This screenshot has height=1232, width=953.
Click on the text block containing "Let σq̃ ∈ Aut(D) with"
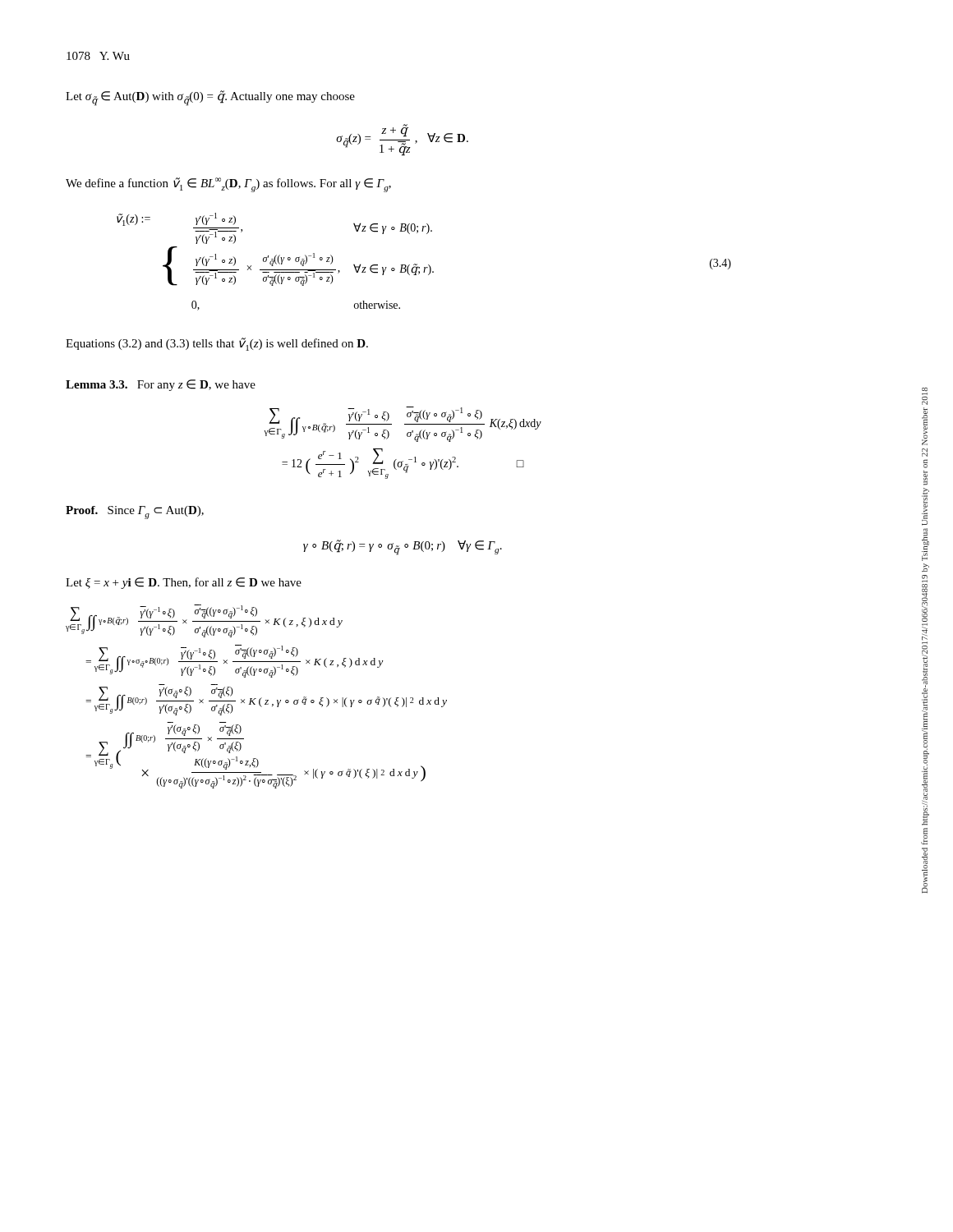pyautogui.click(x=210, y=97)
